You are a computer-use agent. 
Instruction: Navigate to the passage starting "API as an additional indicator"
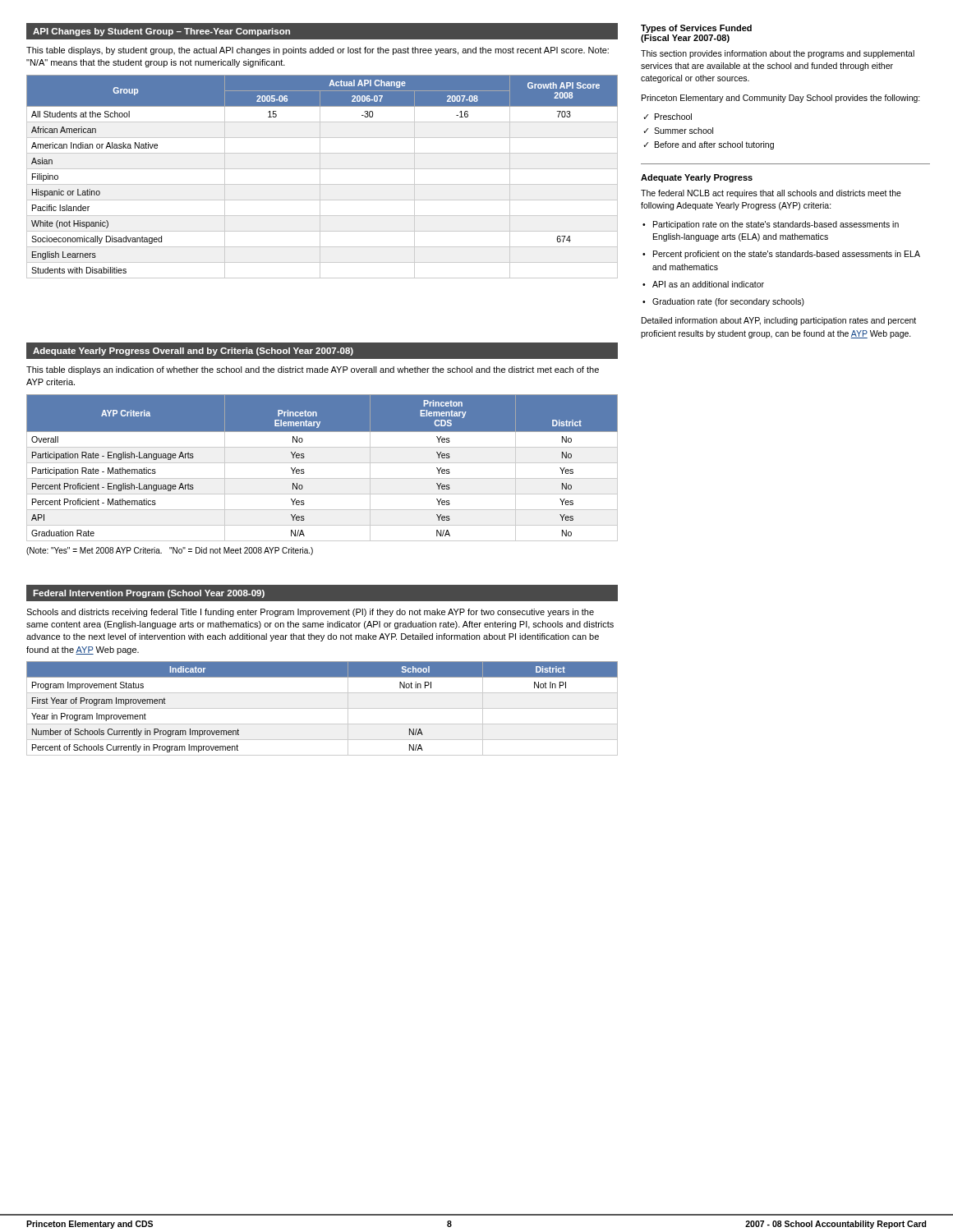pyautogui.click(x=708, y=284)
